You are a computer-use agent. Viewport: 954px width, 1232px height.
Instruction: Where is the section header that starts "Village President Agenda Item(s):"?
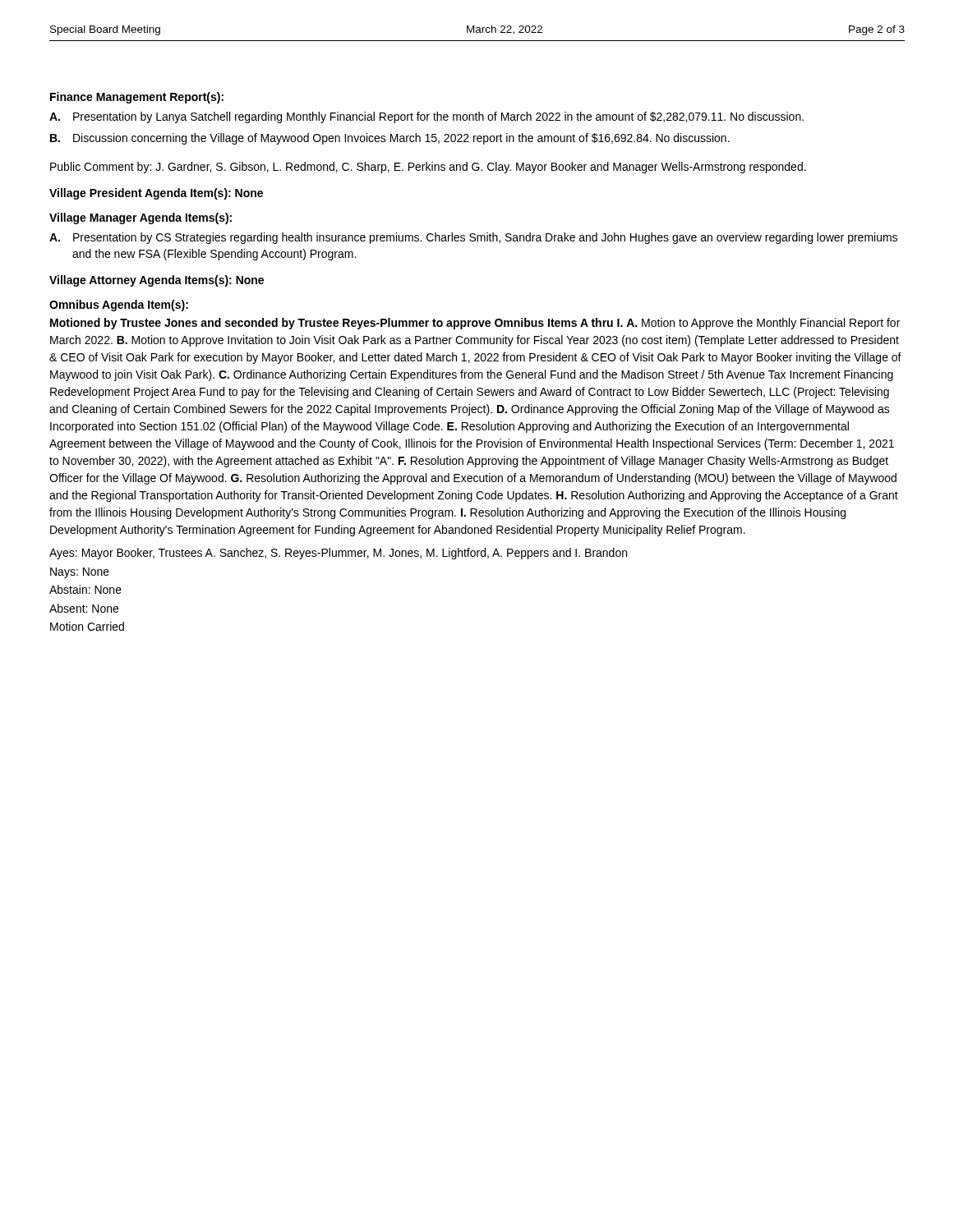156,193
